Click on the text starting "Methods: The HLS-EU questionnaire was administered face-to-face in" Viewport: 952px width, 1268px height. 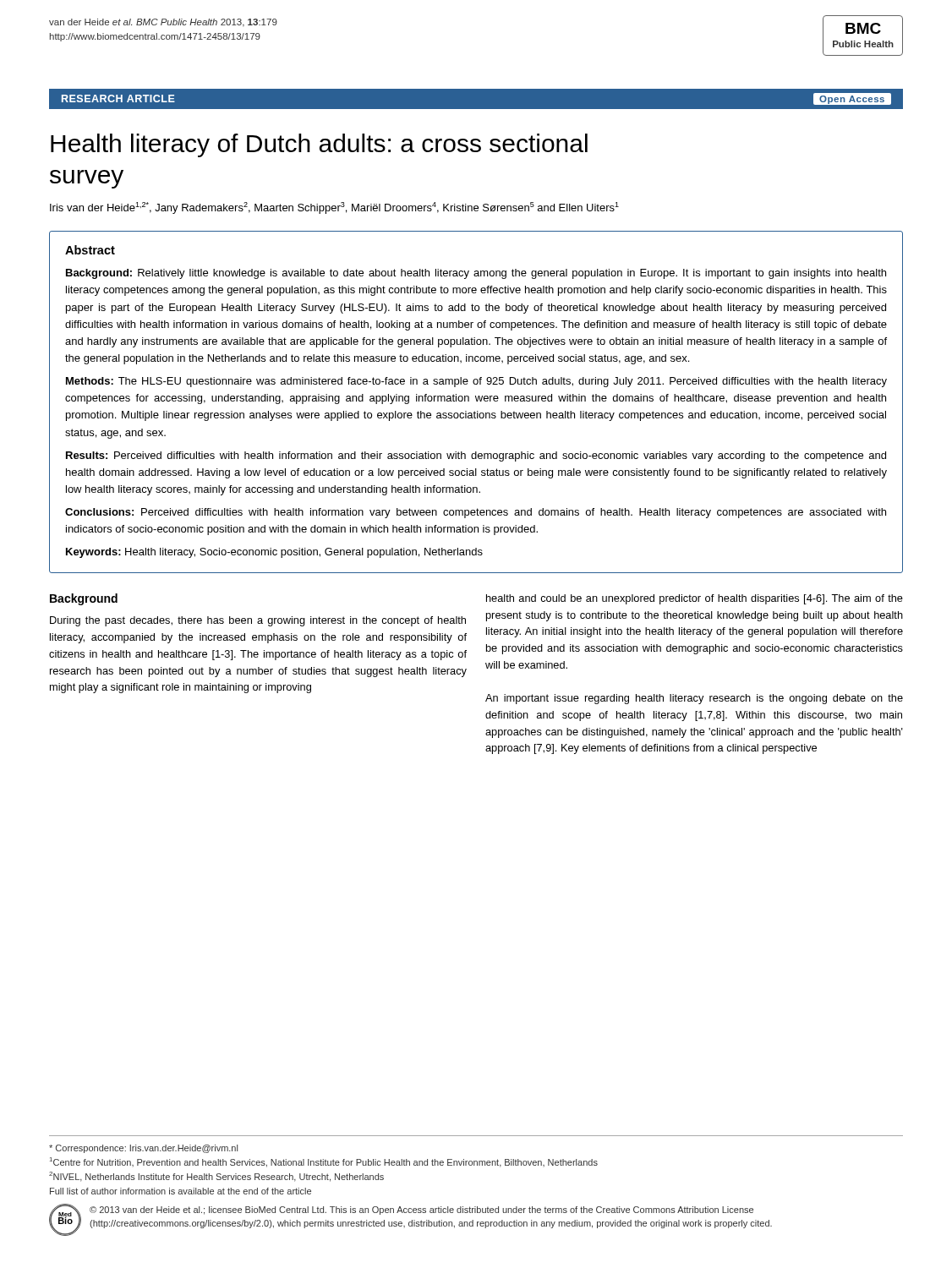[476, 406]
